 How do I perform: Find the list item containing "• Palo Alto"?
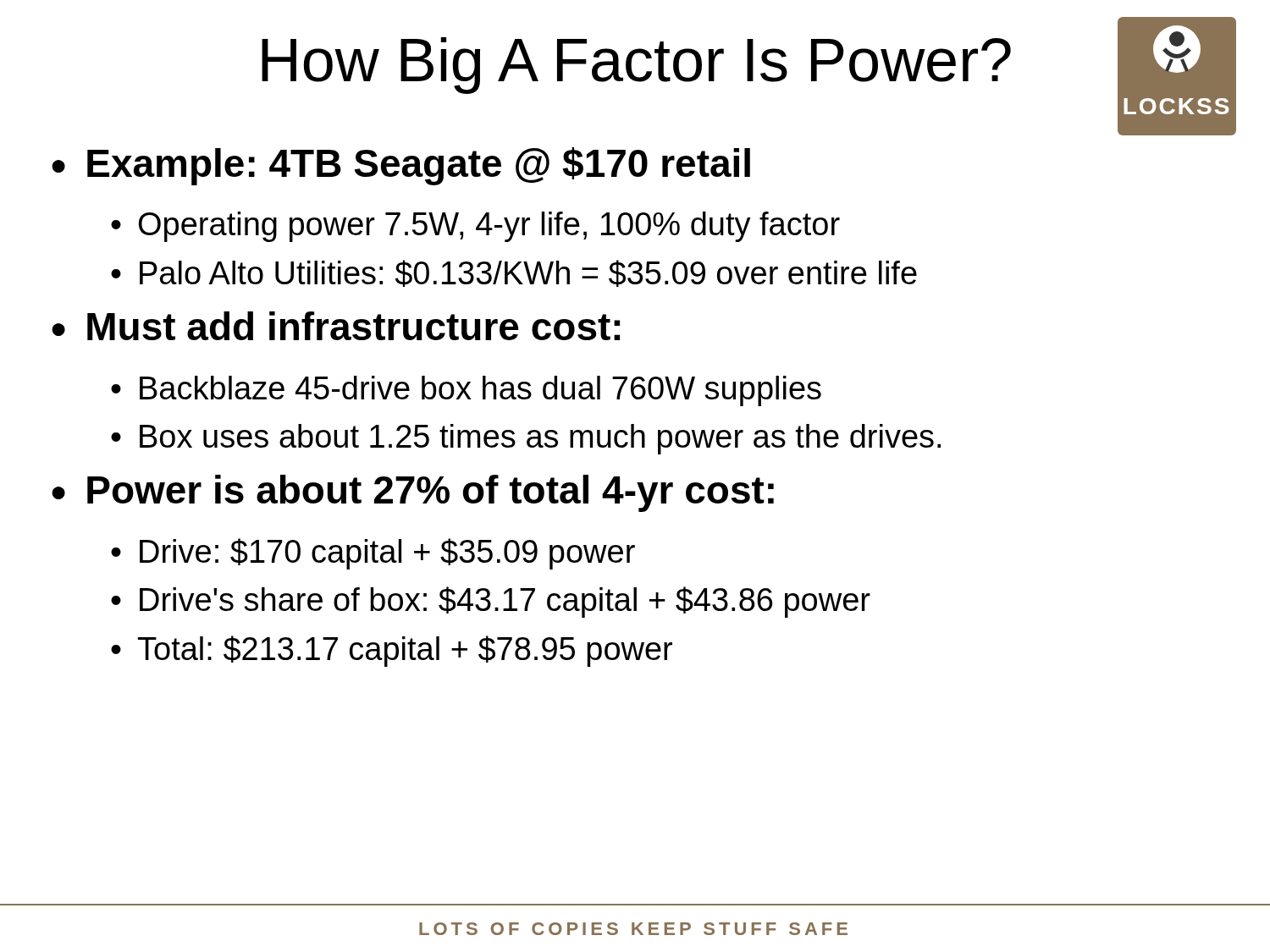(514, 274)
